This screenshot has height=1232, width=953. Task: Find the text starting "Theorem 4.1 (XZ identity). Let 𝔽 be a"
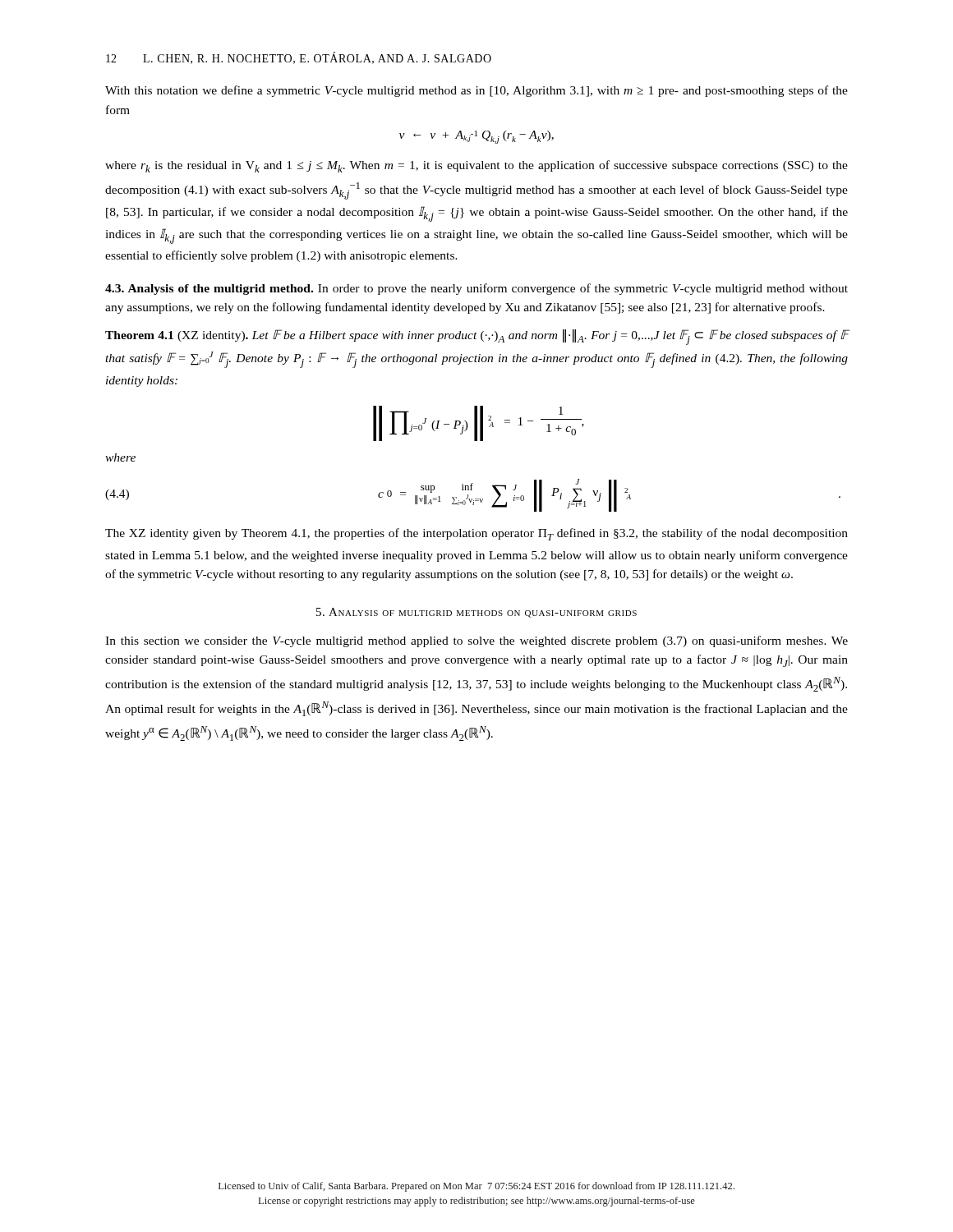[476, 357]
